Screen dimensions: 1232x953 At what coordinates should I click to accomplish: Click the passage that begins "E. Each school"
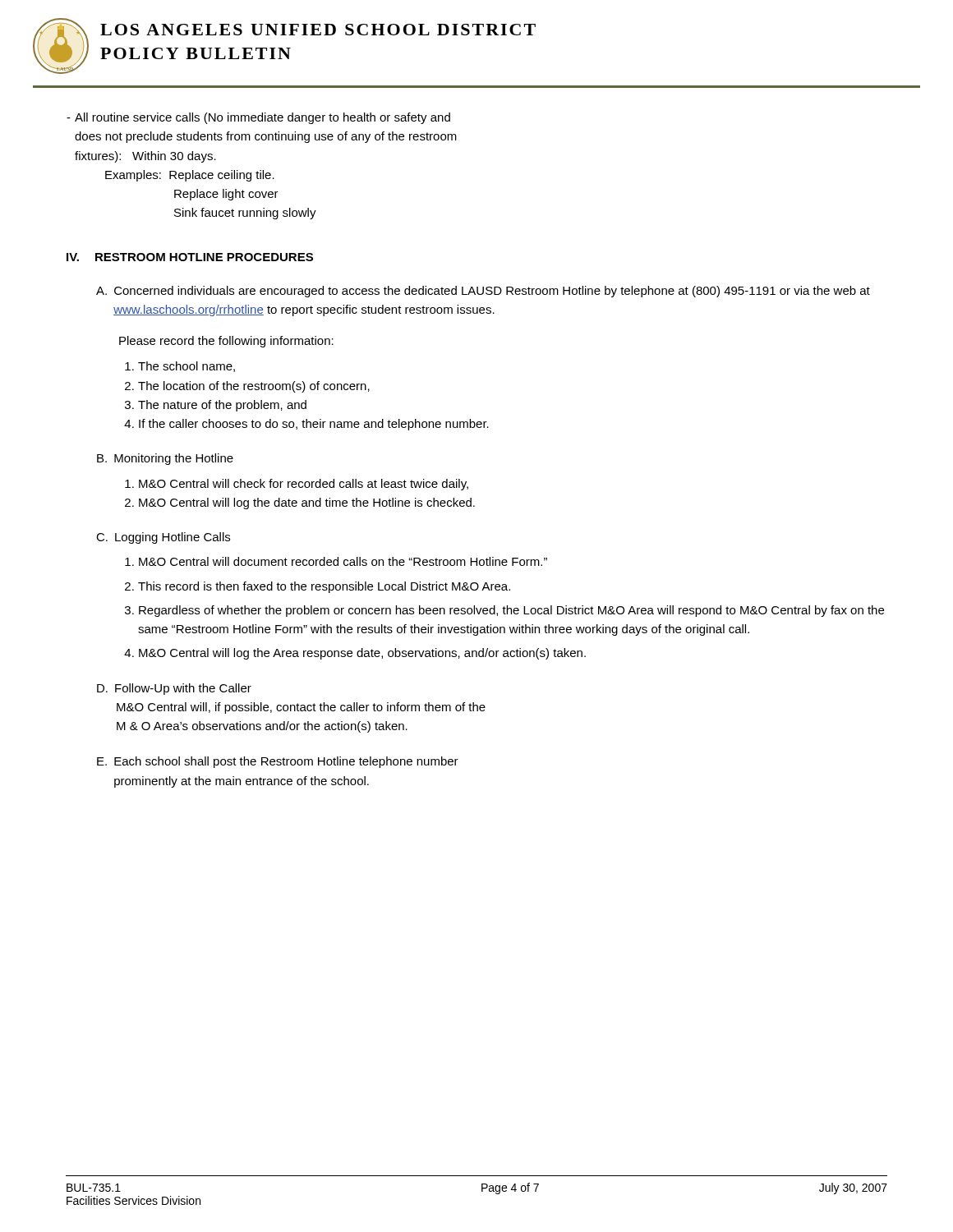point(277,771)
